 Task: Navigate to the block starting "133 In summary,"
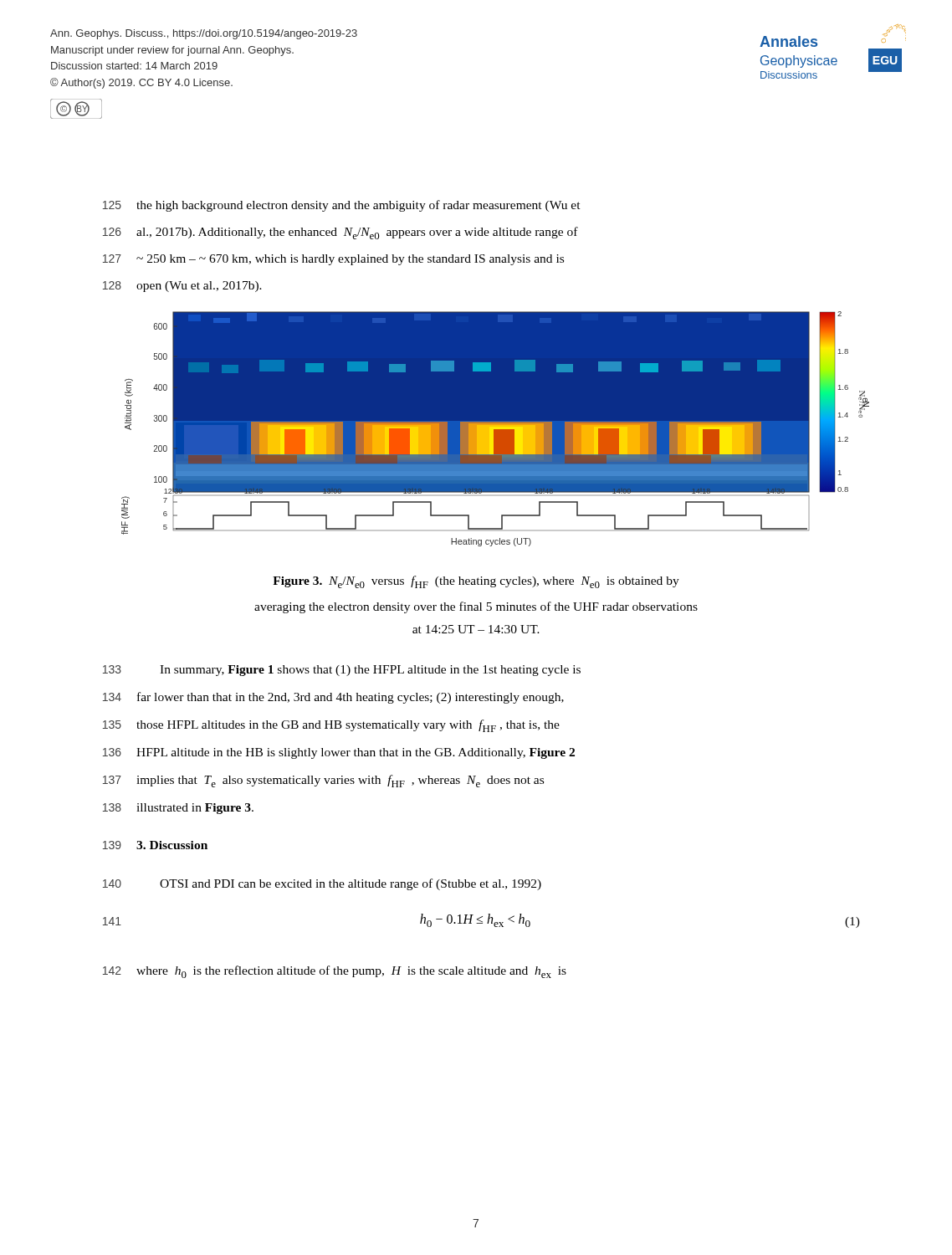tap(476, 669)
